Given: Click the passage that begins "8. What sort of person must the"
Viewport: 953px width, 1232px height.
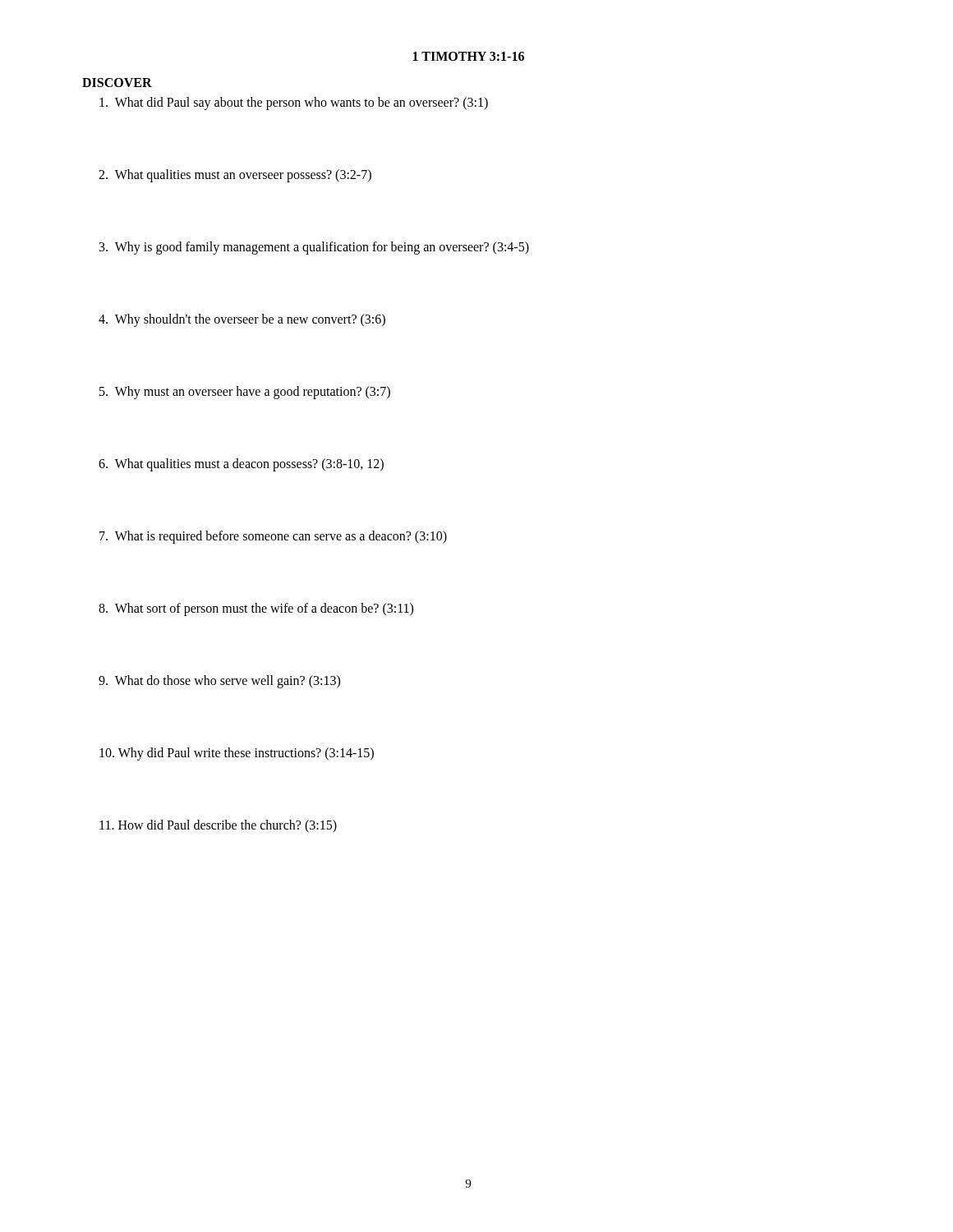Looking at the screenshot, I should click(x=256, y=608).
